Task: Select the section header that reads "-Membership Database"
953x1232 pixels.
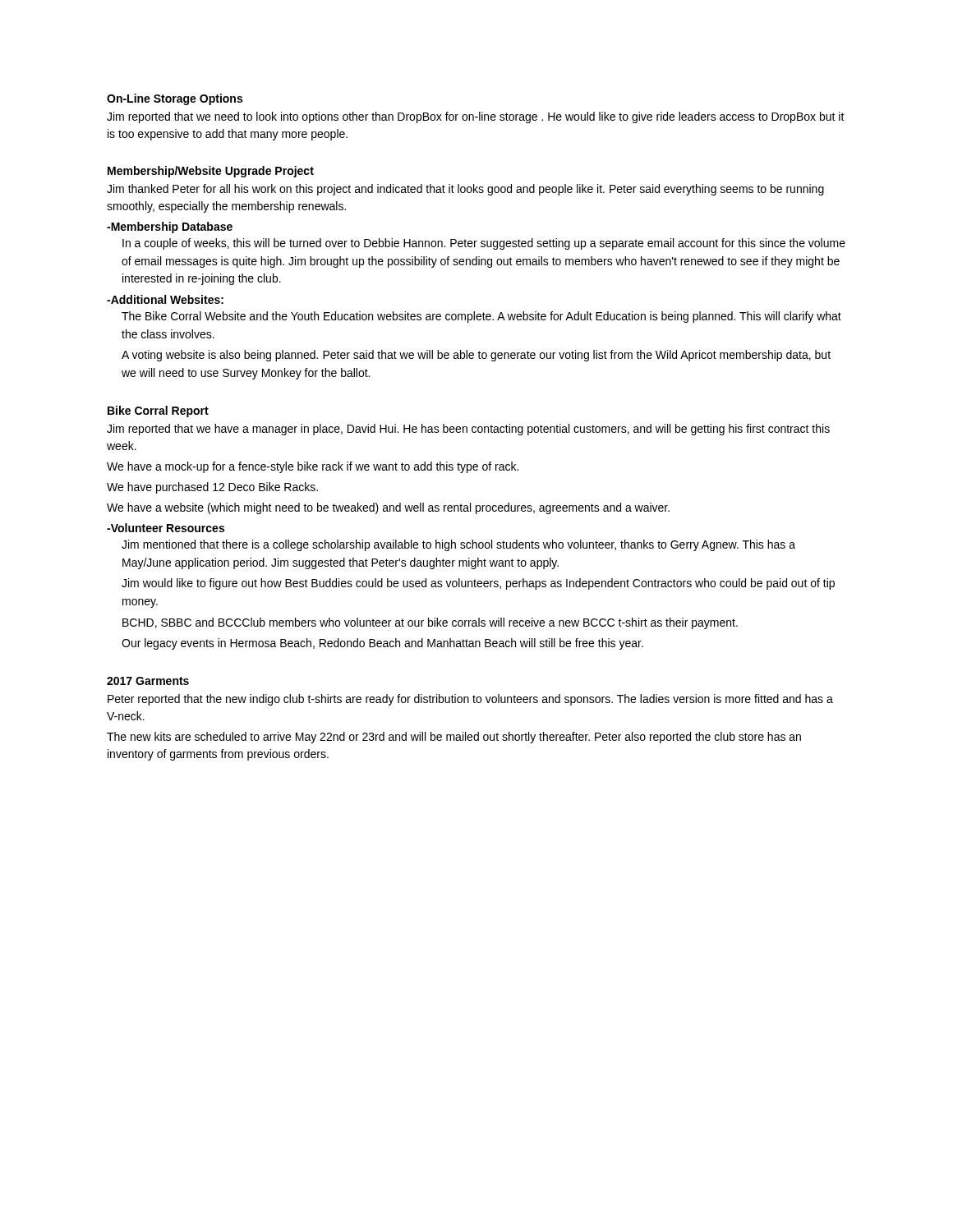Action: 170,227
